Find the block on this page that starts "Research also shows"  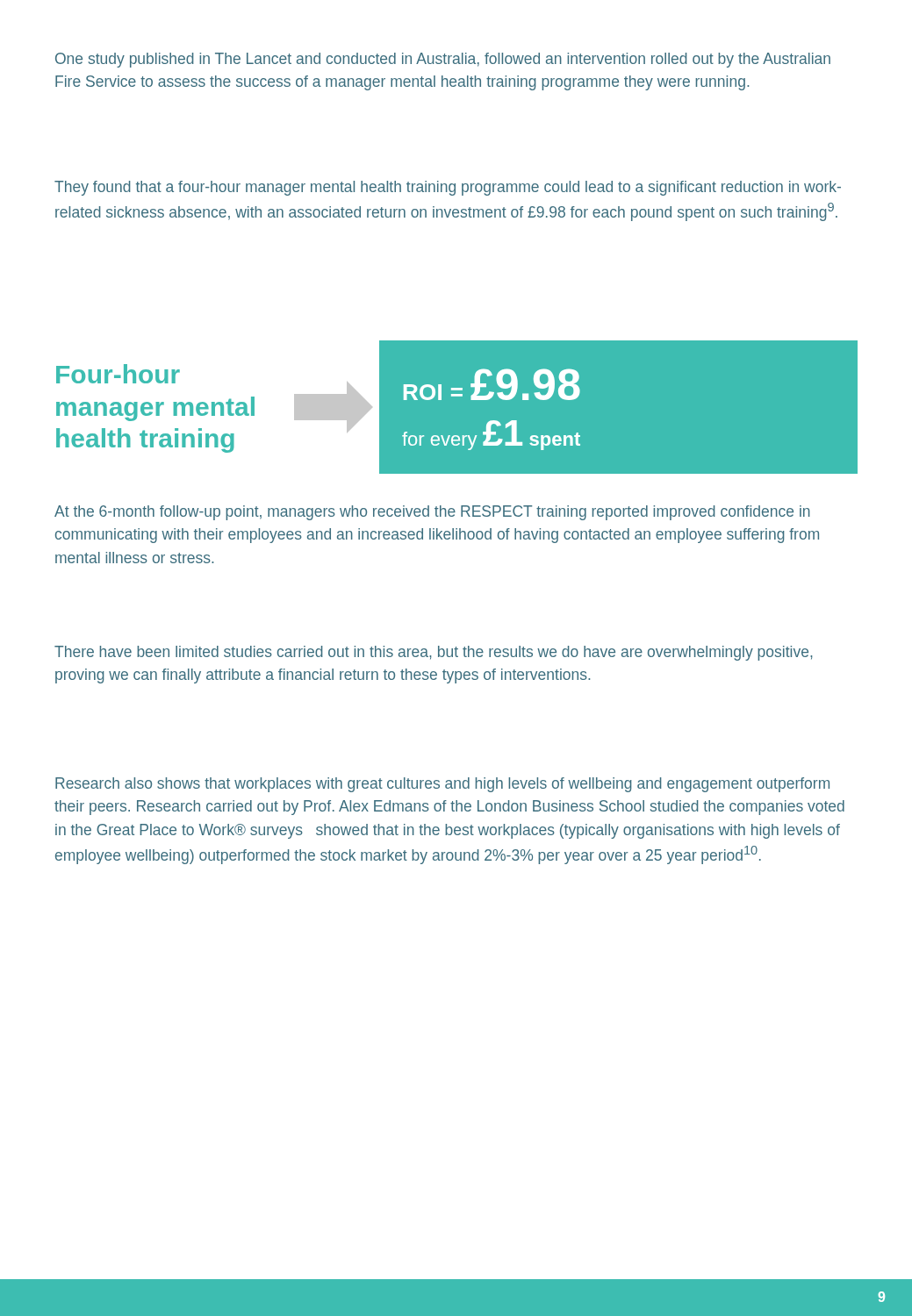456,819
